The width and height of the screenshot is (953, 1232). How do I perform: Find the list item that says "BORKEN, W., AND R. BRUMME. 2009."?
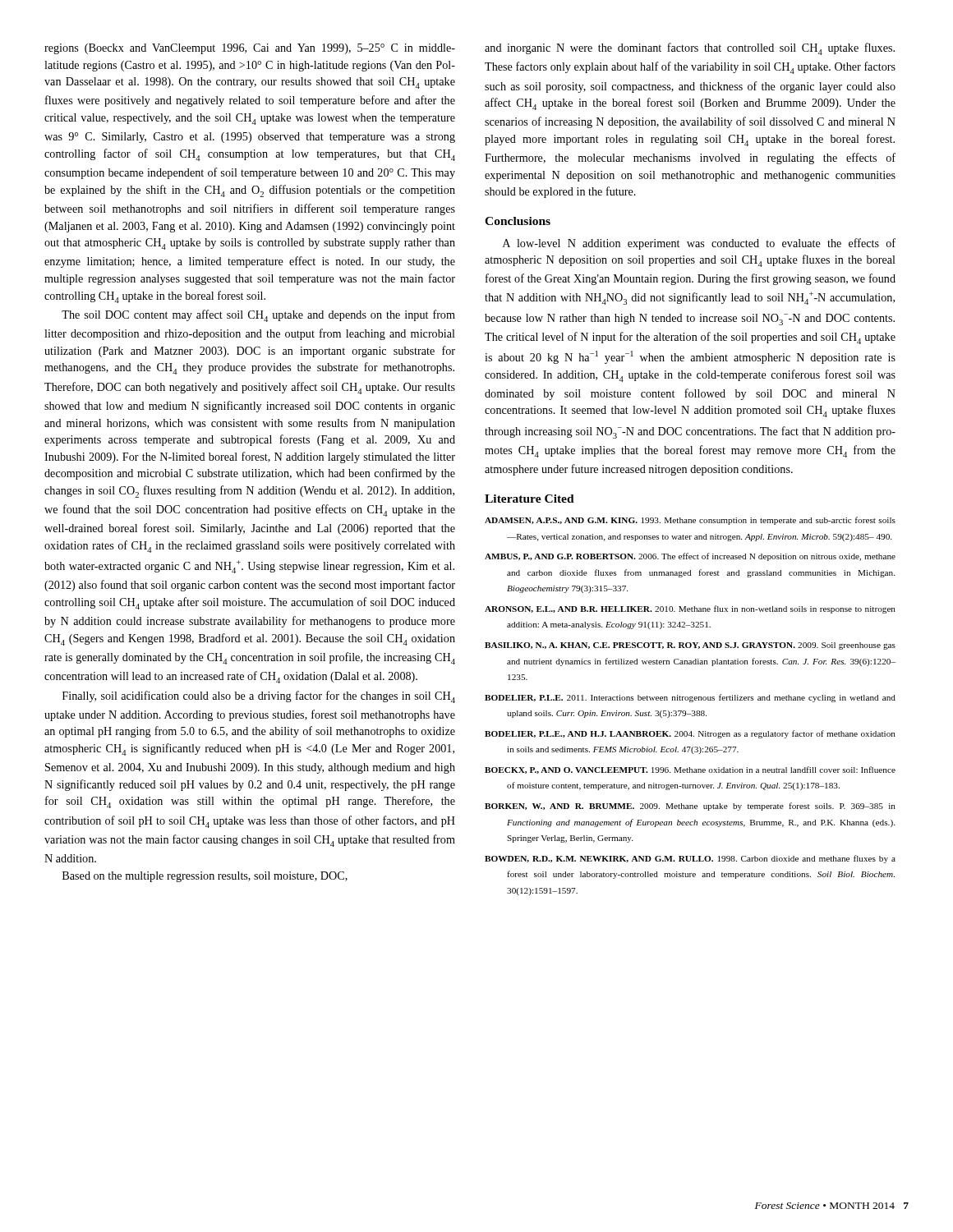point(690,822)
